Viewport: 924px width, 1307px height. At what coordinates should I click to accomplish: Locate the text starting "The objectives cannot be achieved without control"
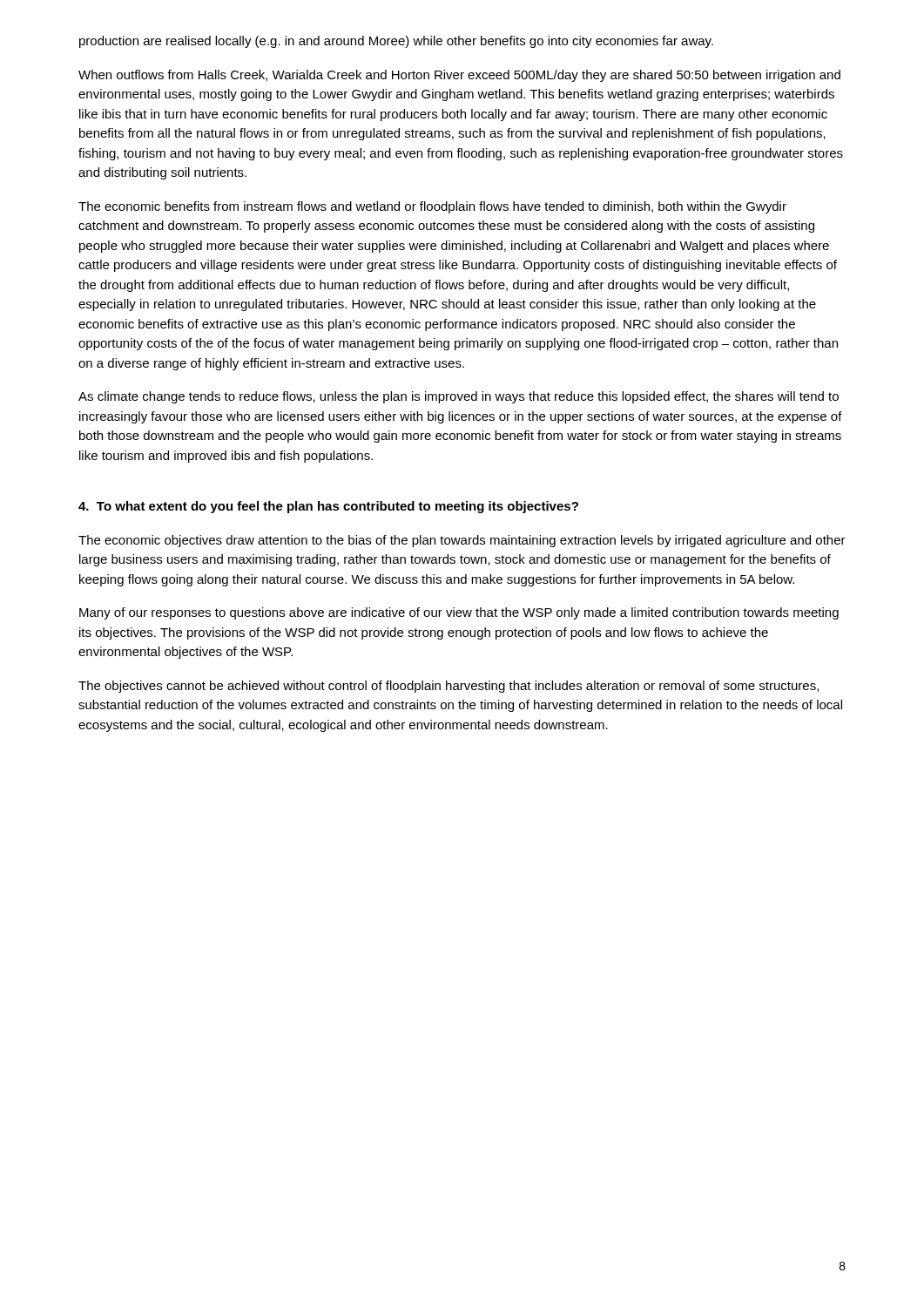(x=461, y=704)
